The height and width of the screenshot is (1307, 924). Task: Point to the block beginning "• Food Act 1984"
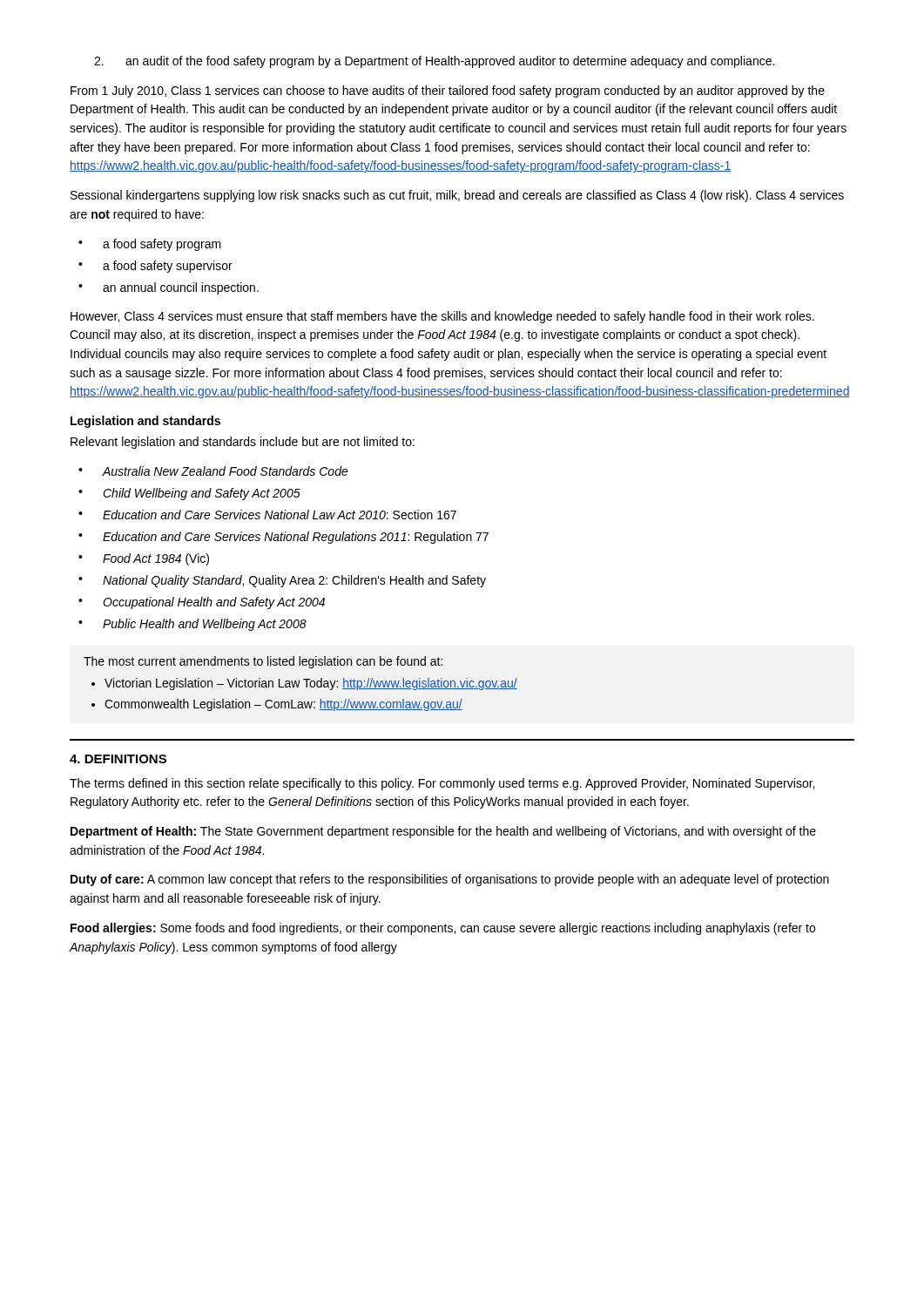pyautogui.click(x=144, y=559)
